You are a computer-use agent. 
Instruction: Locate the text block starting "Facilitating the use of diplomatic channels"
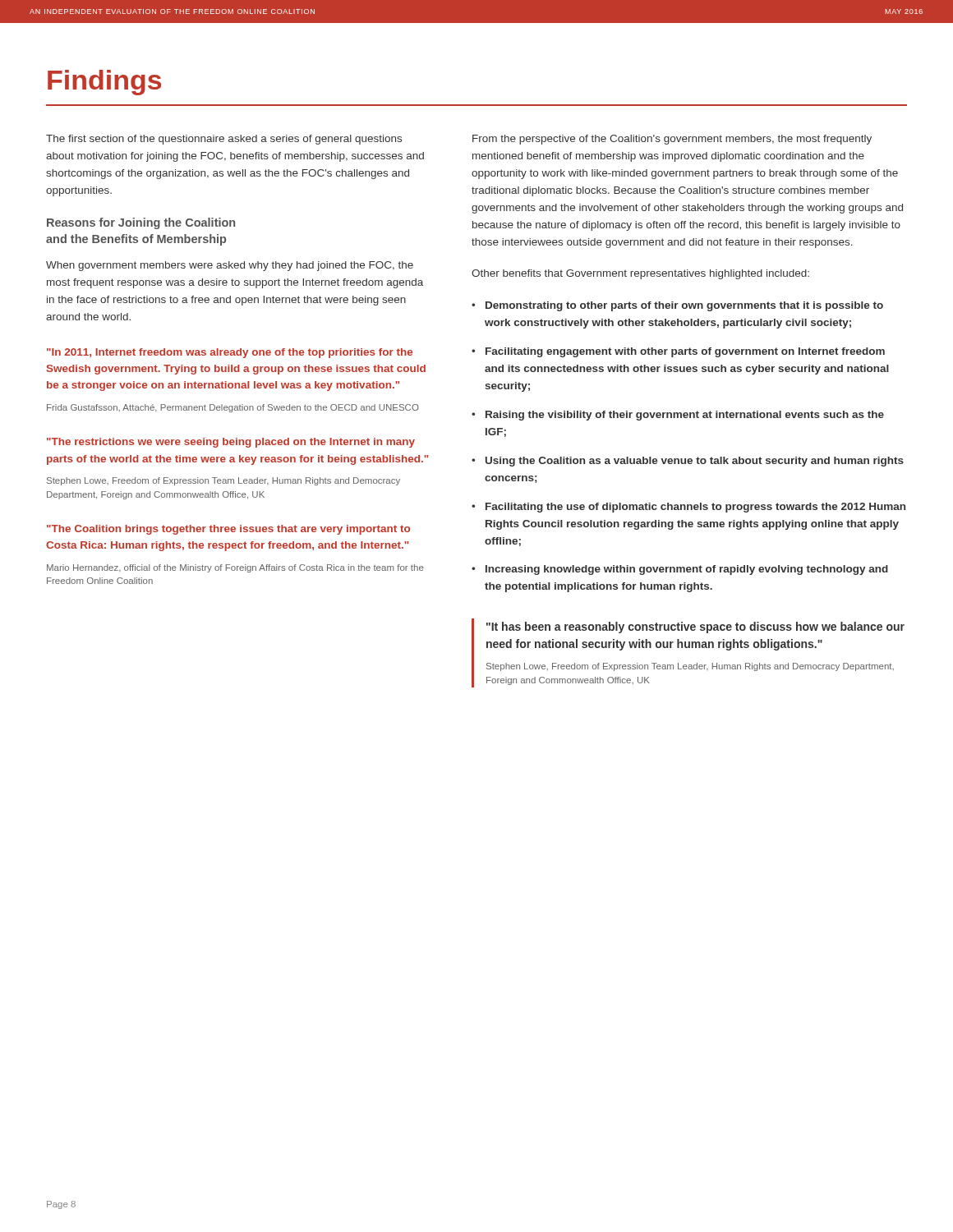[x=695, y=523]
